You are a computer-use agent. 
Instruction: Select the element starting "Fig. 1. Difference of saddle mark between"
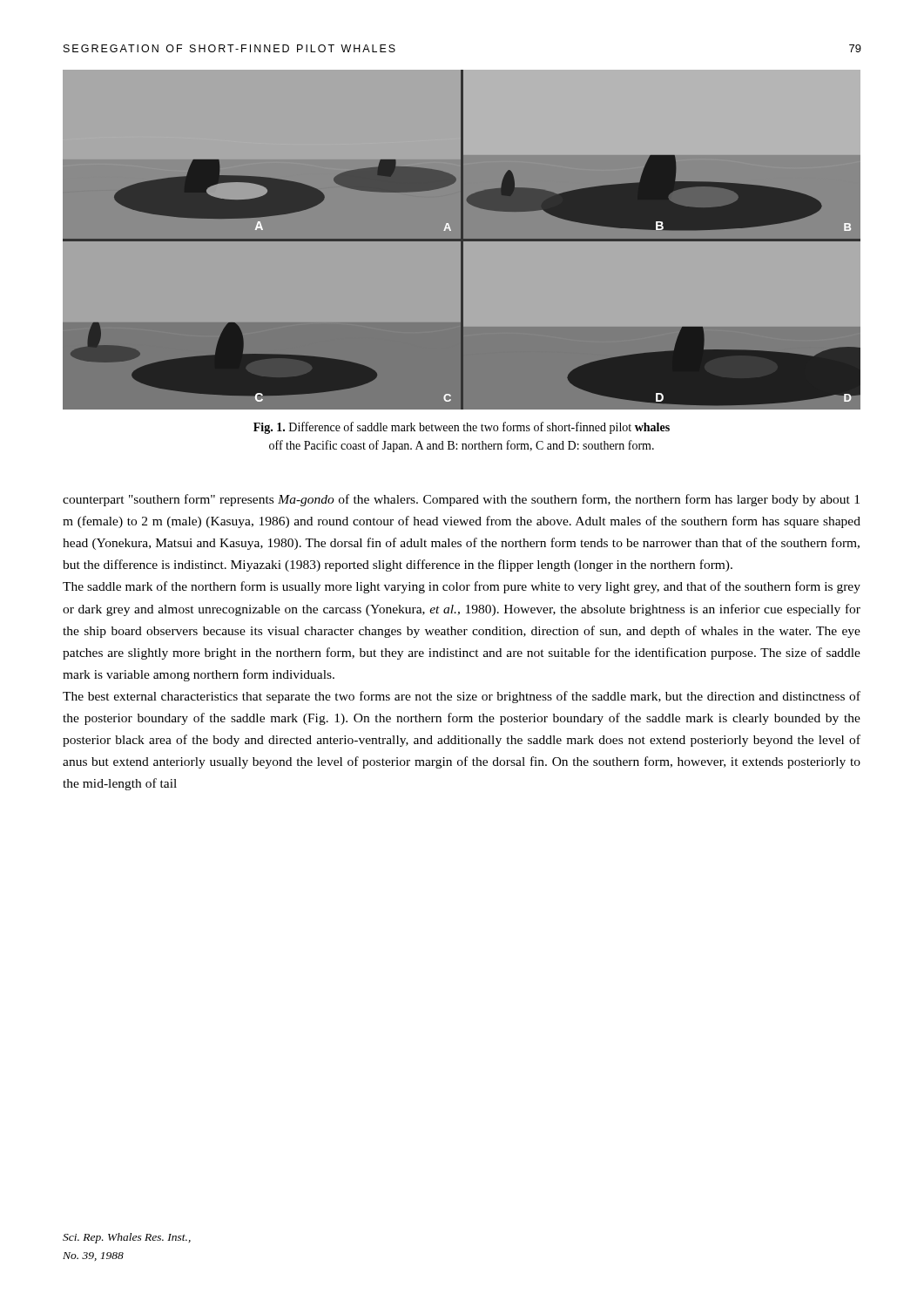tap(462, 437)
